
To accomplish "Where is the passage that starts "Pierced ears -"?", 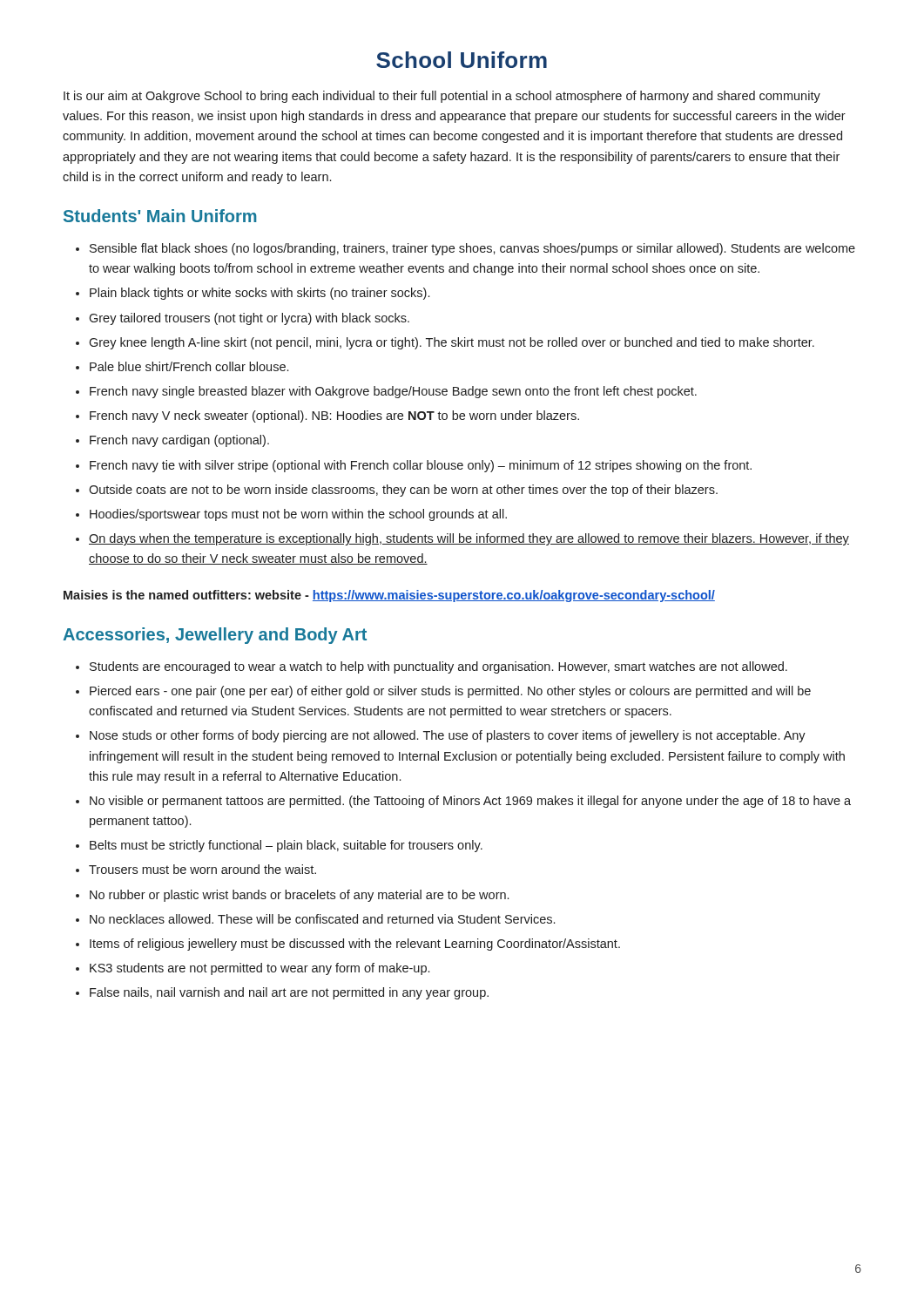I will coord(450,701).
